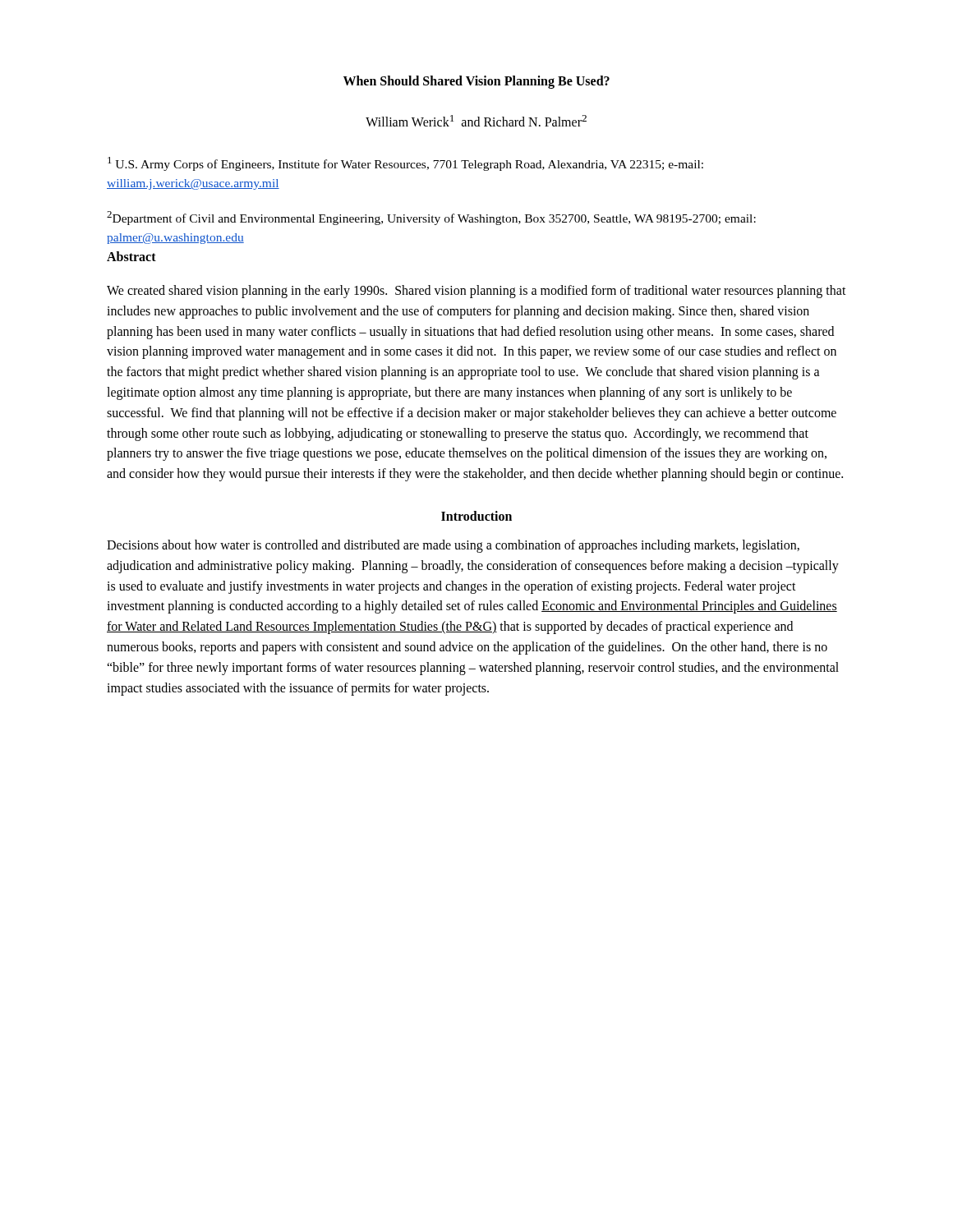This screenshot has width=953, height=1232.
Task: Click on the element starting "We created shared vision"
Action: [x=476, y=382]
